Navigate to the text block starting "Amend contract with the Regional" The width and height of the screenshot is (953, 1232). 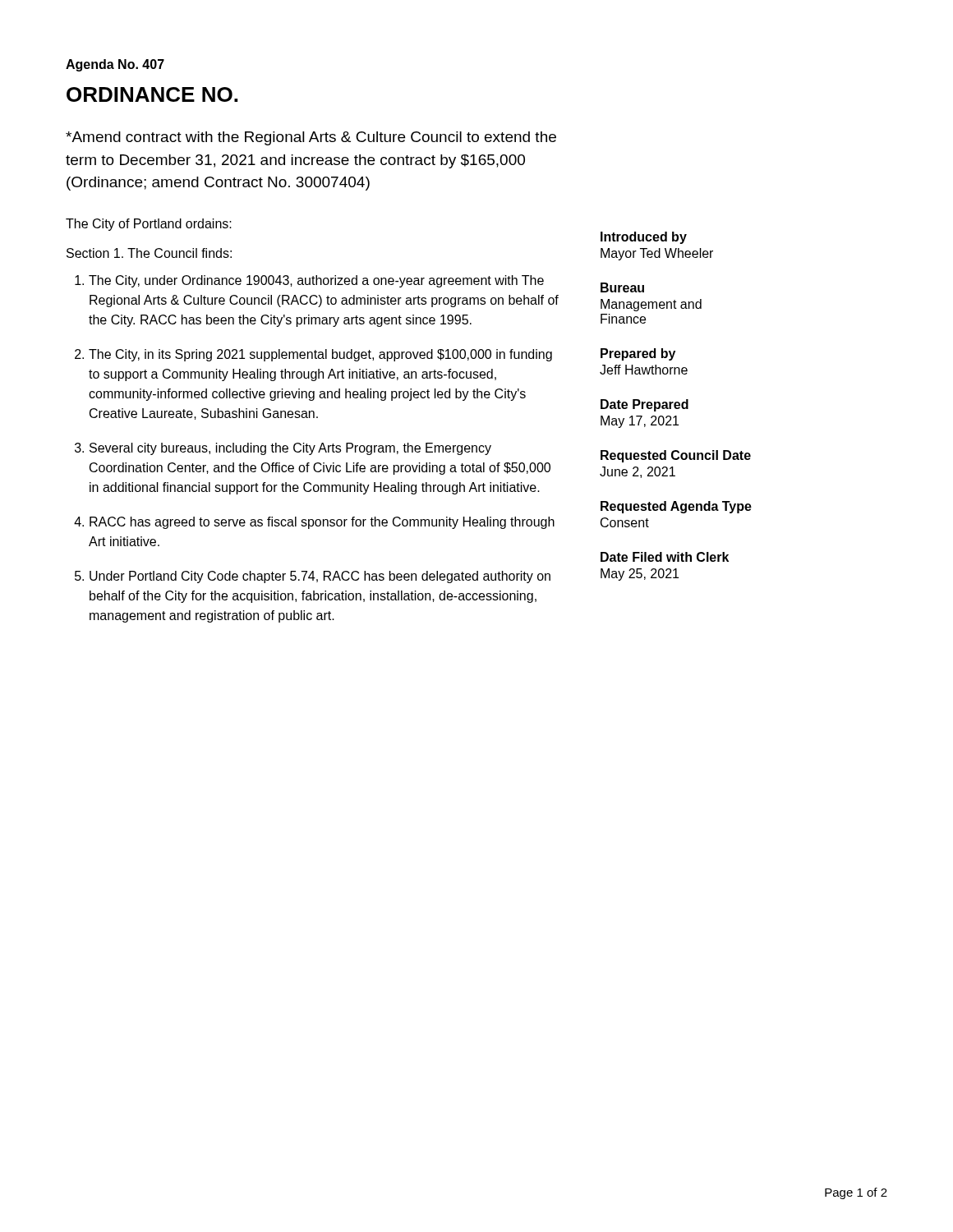point(311,159)
